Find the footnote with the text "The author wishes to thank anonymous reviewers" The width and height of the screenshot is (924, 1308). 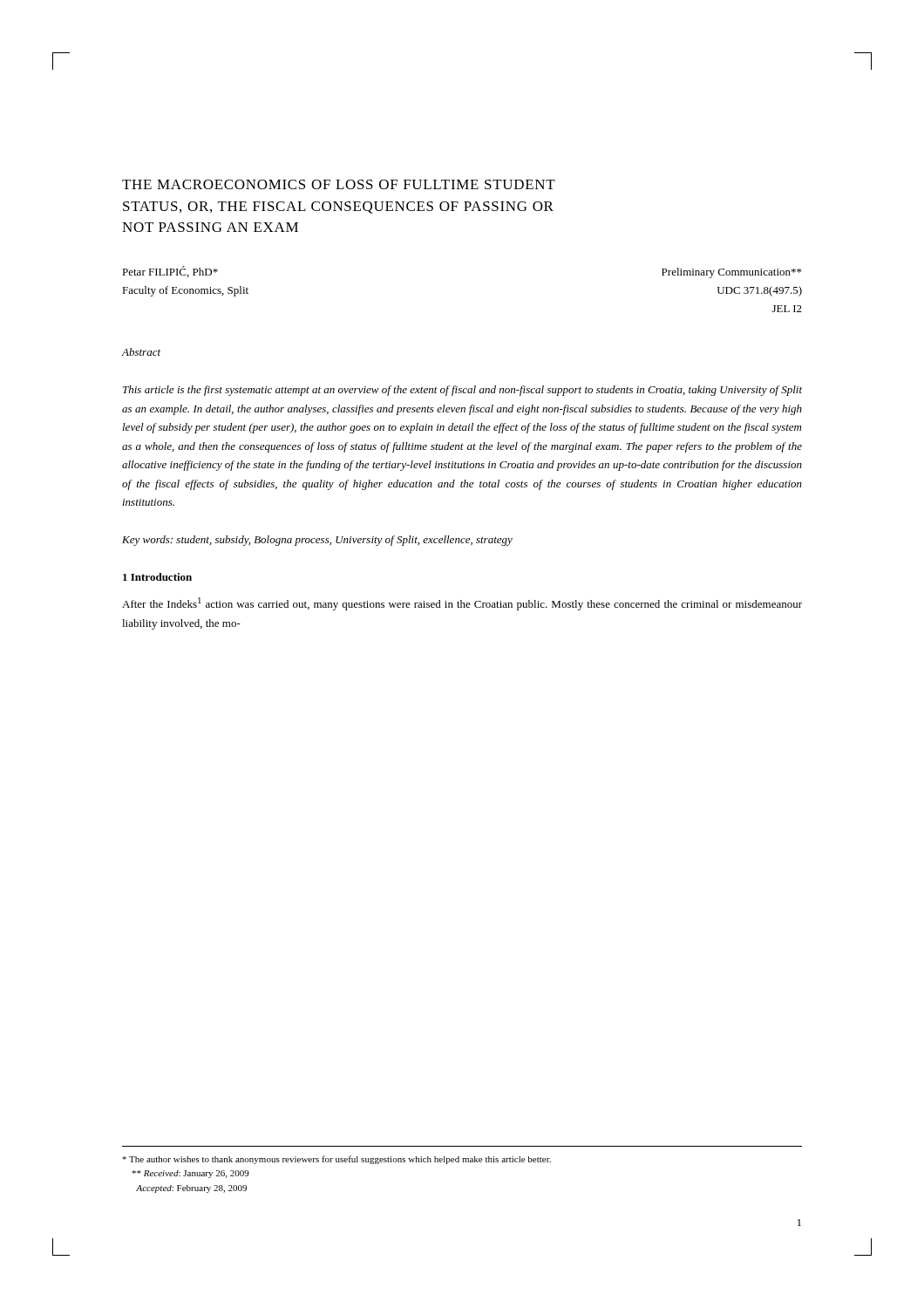337,1173
